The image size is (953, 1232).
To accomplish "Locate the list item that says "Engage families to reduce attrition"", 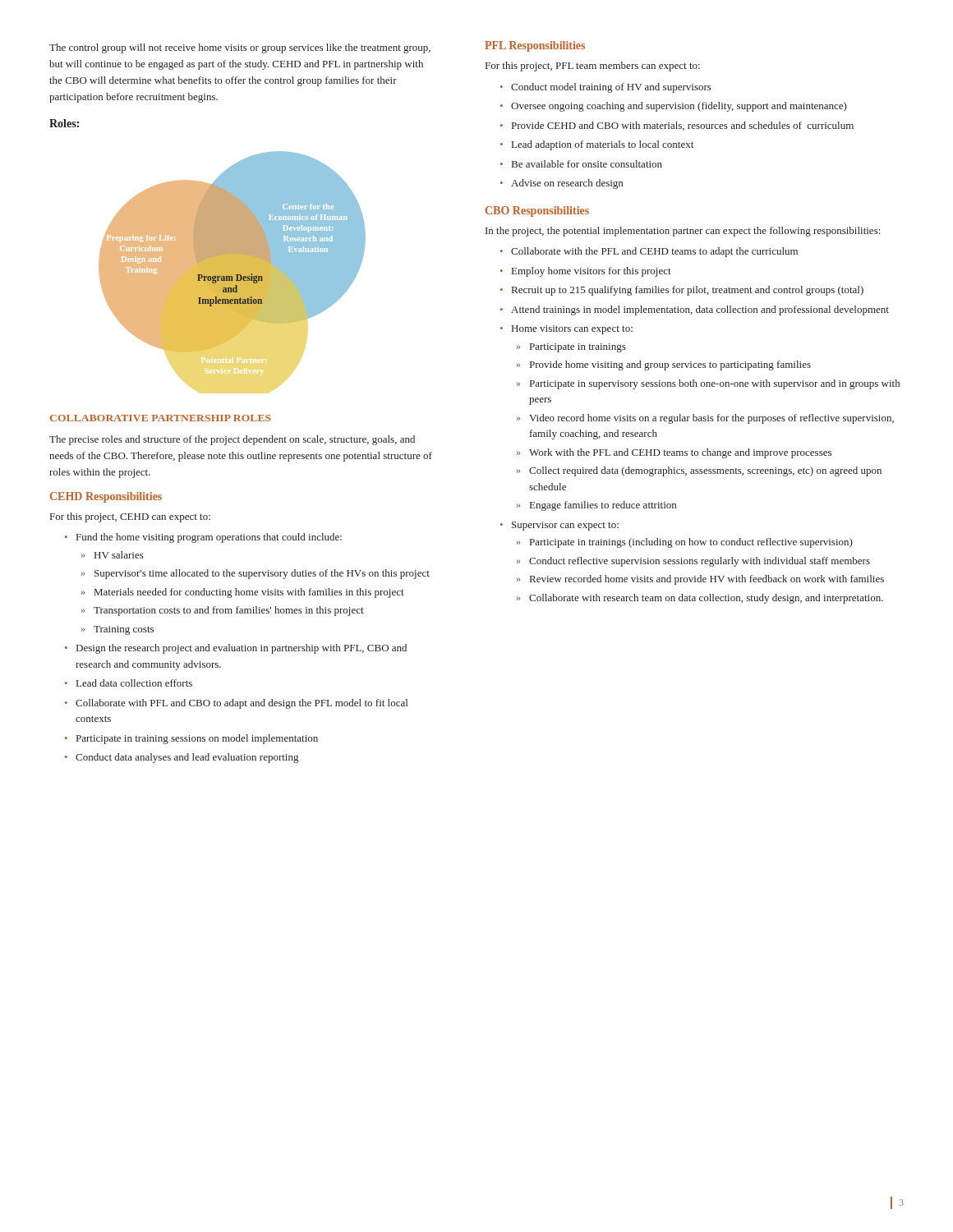I will click(603, 505).
